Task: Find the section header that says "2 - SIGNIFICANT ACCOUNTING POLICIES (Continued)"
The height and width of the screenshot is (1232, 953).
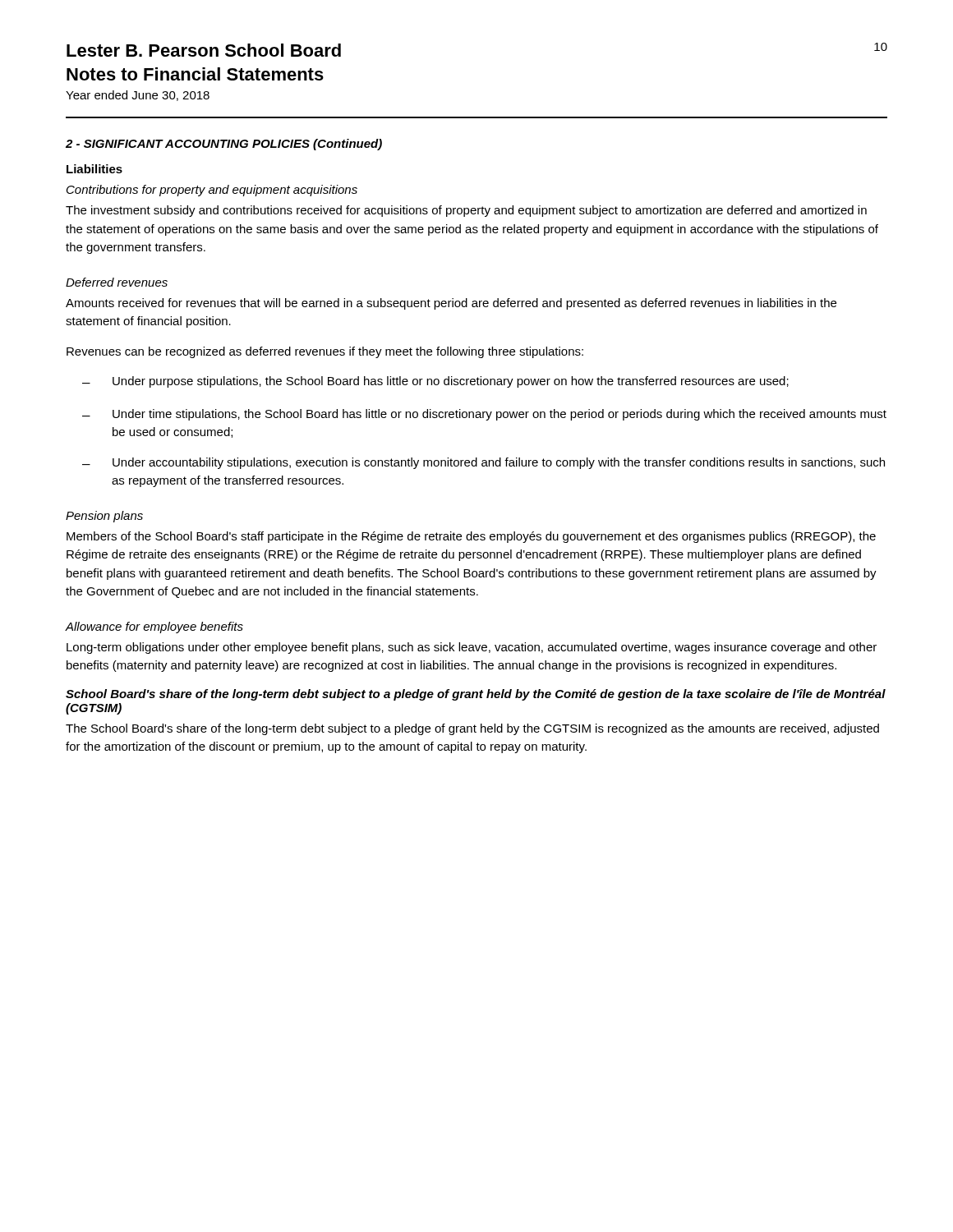Action: pos(224,143)
